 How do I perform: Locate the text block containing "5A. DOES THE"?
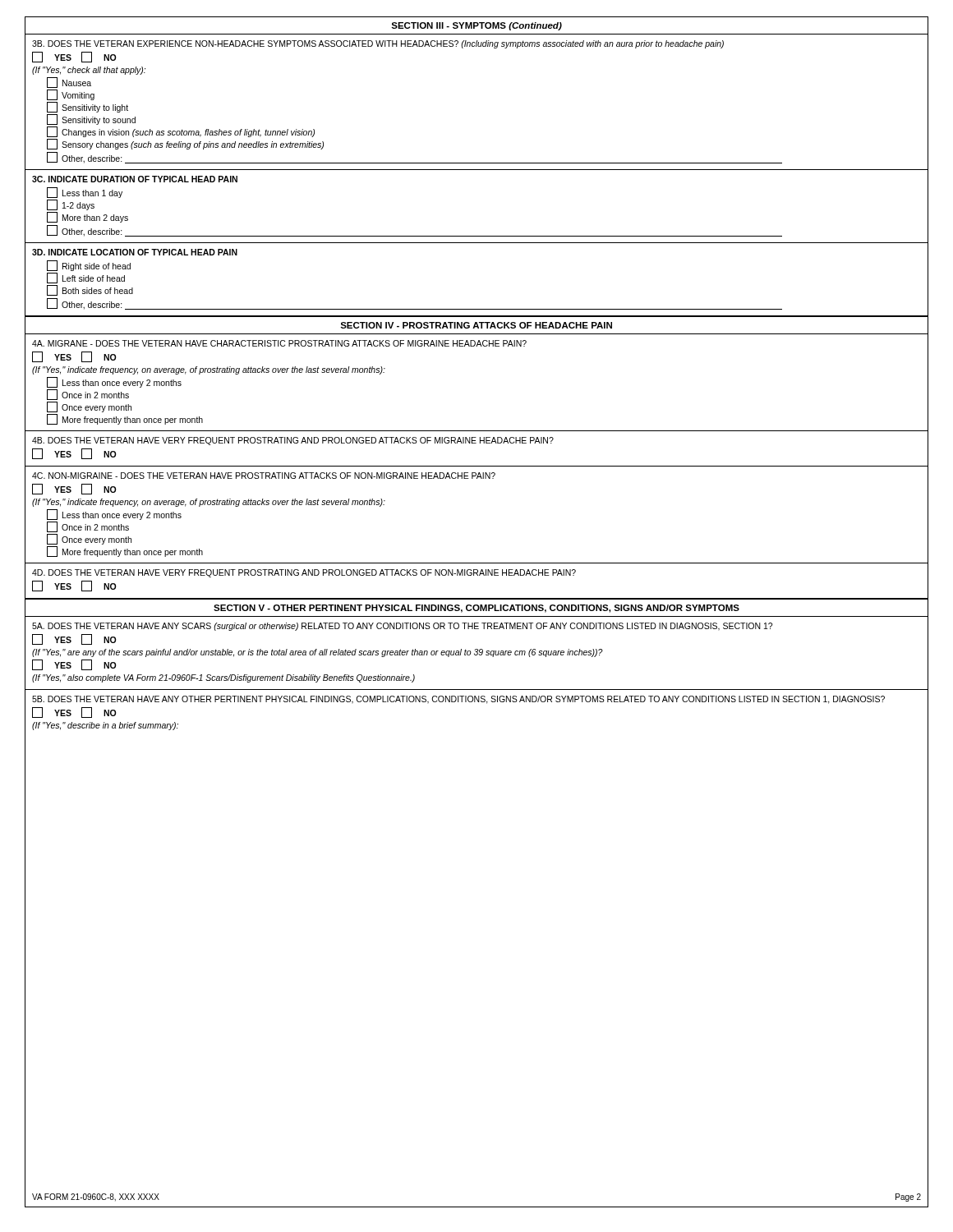click(476, 652)
